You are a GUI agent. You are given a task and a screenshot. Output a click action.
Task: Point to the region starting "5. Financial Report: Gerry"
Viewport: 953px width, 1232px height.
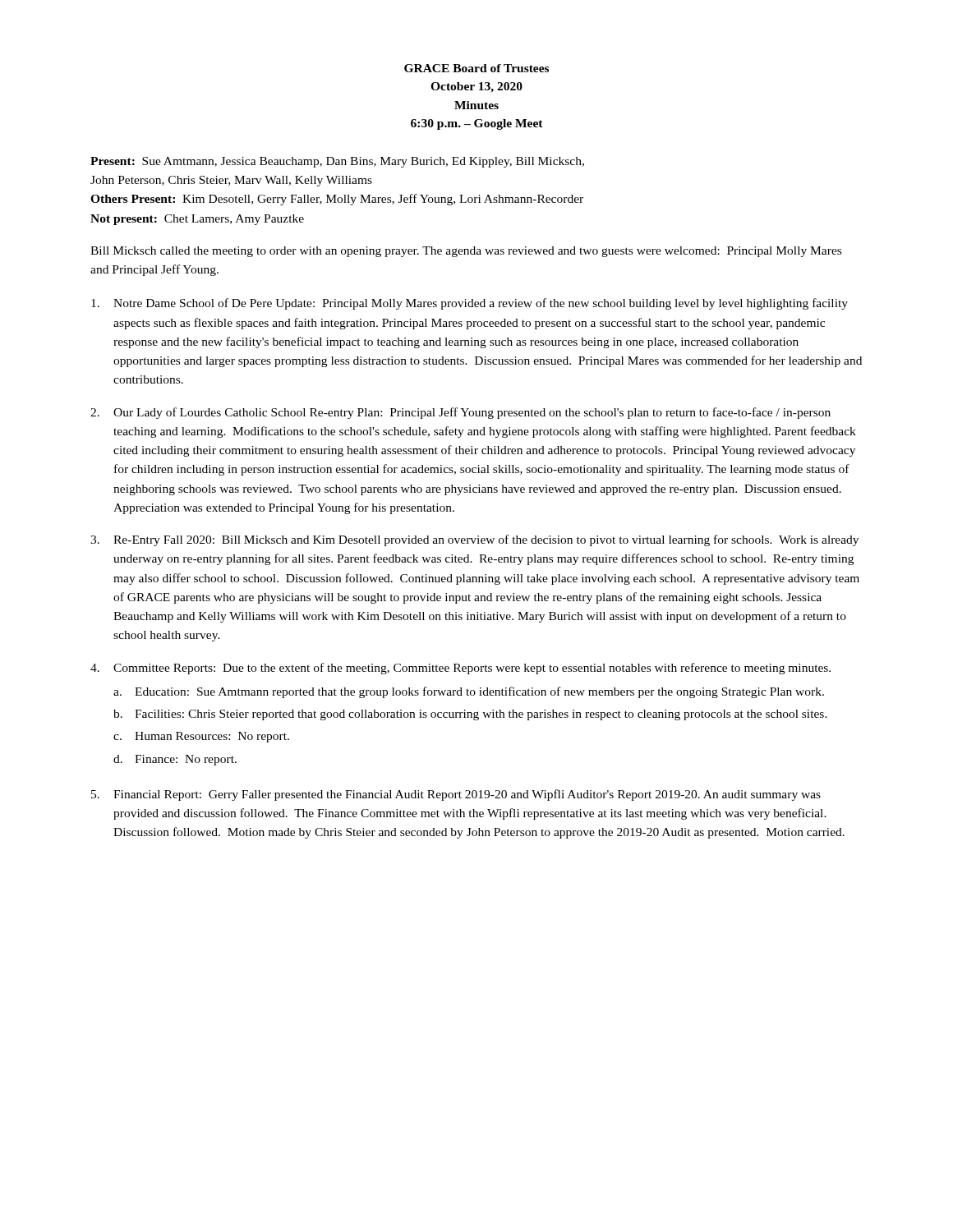tap(476, 813)
